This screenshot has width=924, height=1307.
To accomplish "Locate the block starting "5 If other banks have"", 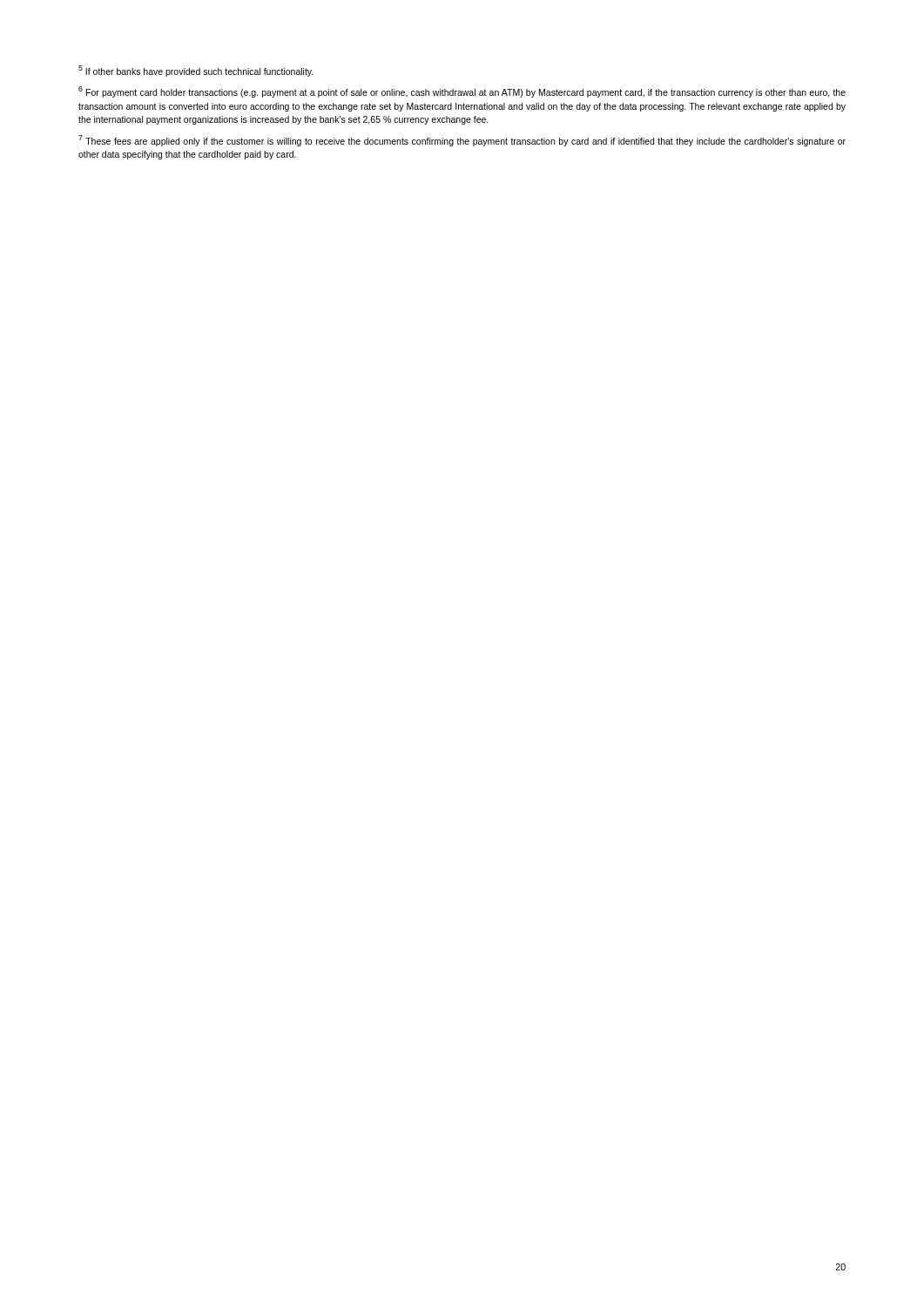I will tap(196, 70).
